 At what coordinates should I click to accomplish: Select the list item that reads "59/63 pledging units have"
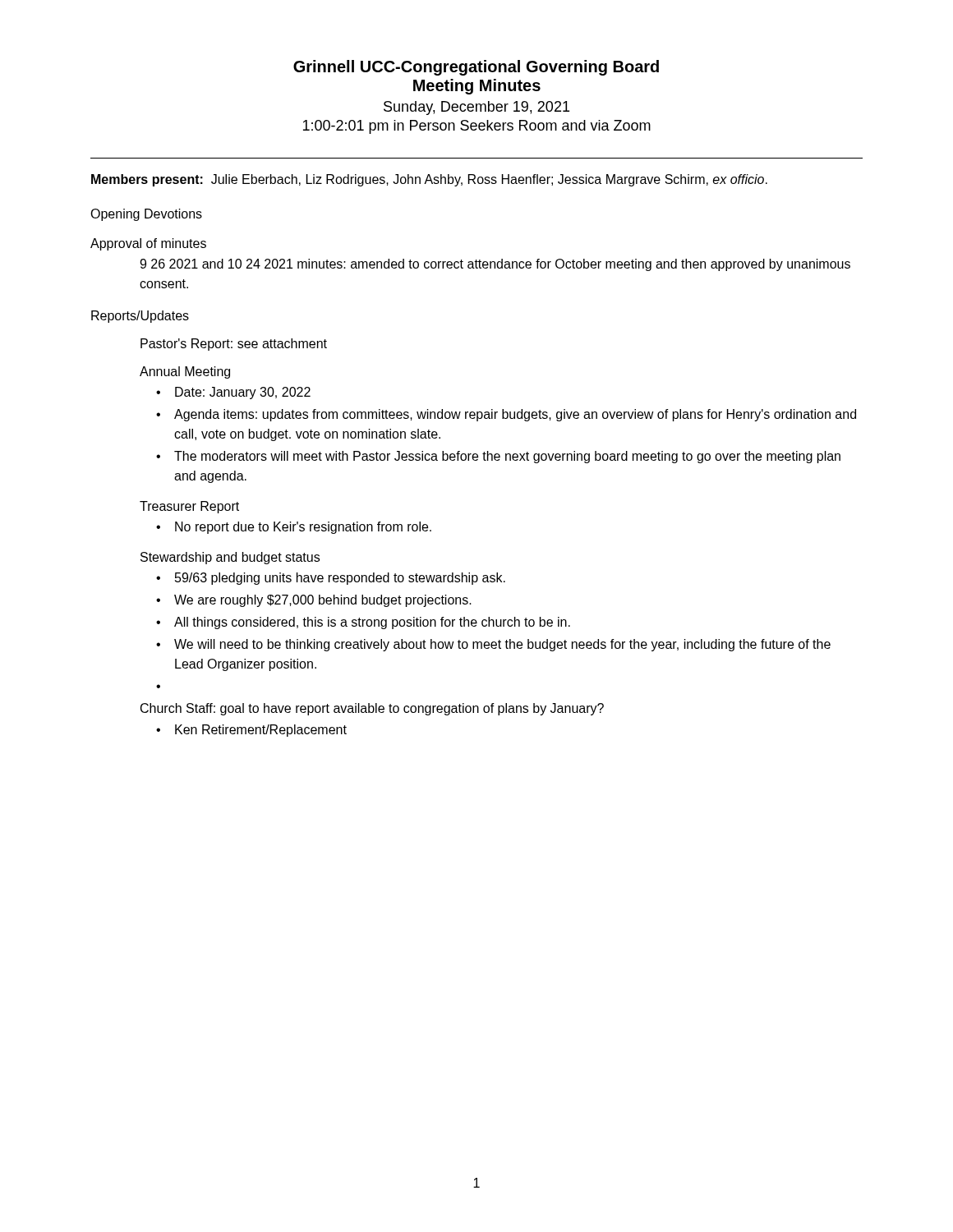click(x=340, y=578)
